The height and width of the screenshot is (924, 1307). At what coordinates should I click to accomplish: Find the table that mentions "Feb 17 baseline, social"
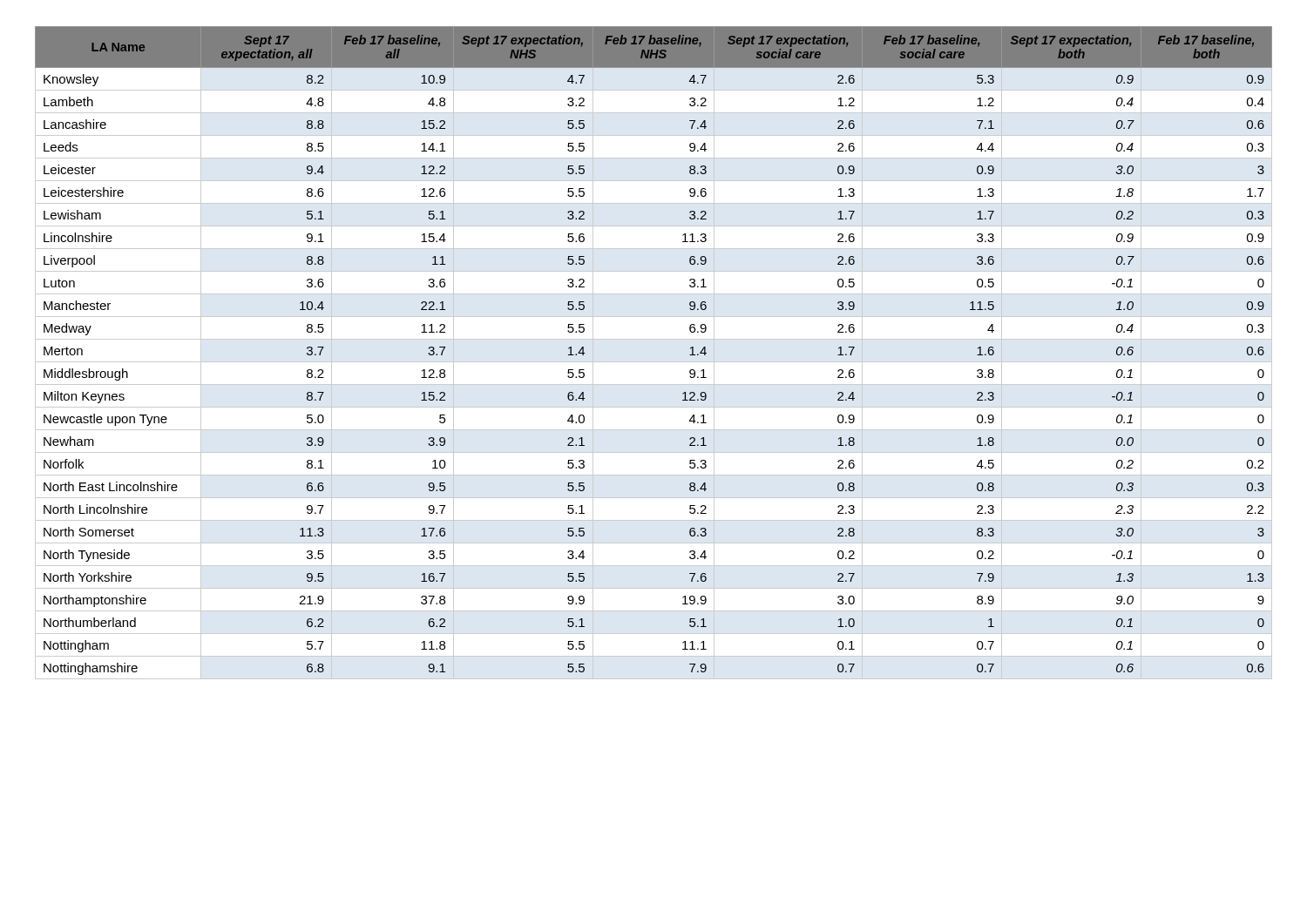click(x=654, y=353)
